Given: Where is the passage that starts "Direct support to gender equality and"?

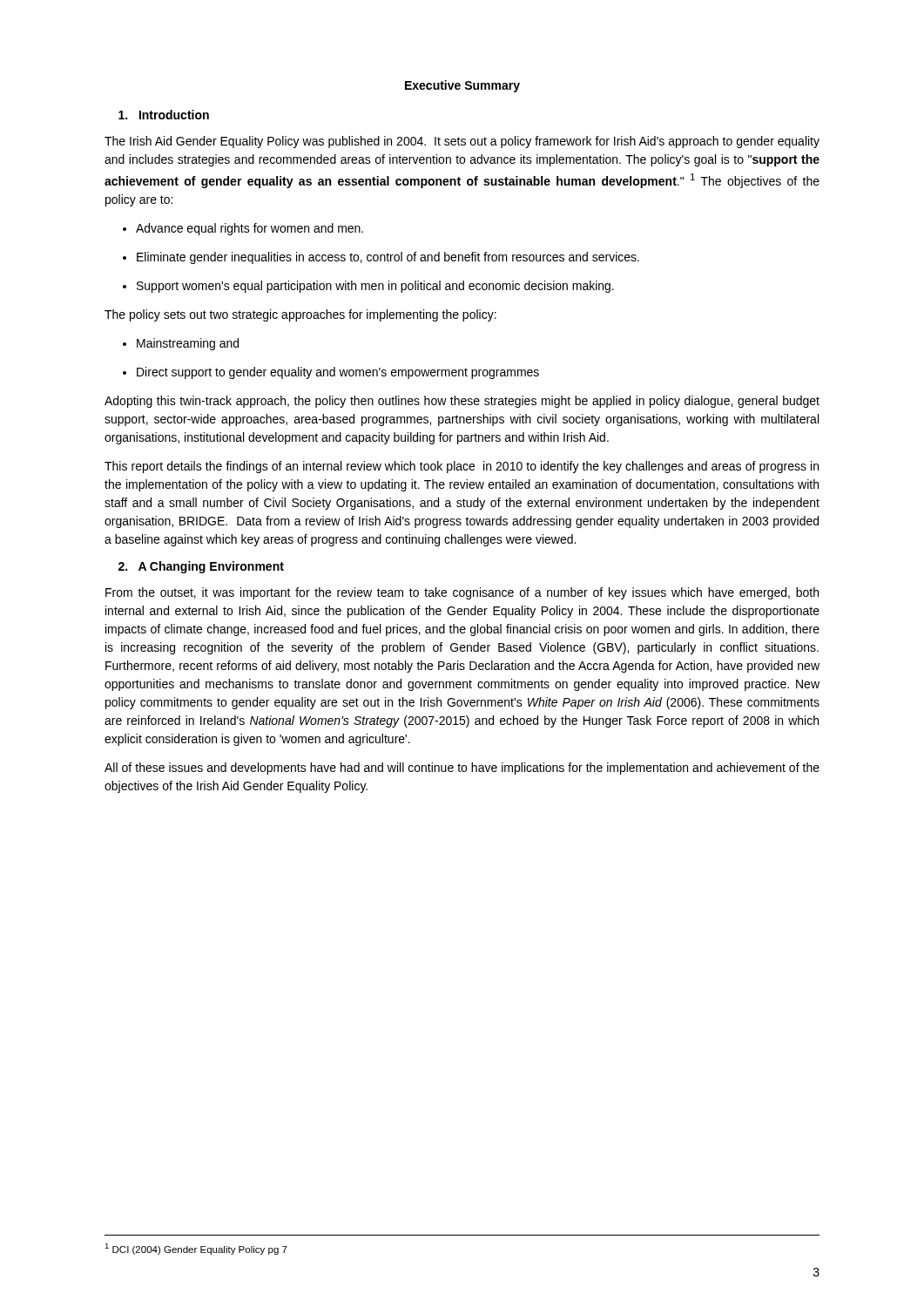Looking at the screenshot, I should pyautogui.click(x=478, y=372).
